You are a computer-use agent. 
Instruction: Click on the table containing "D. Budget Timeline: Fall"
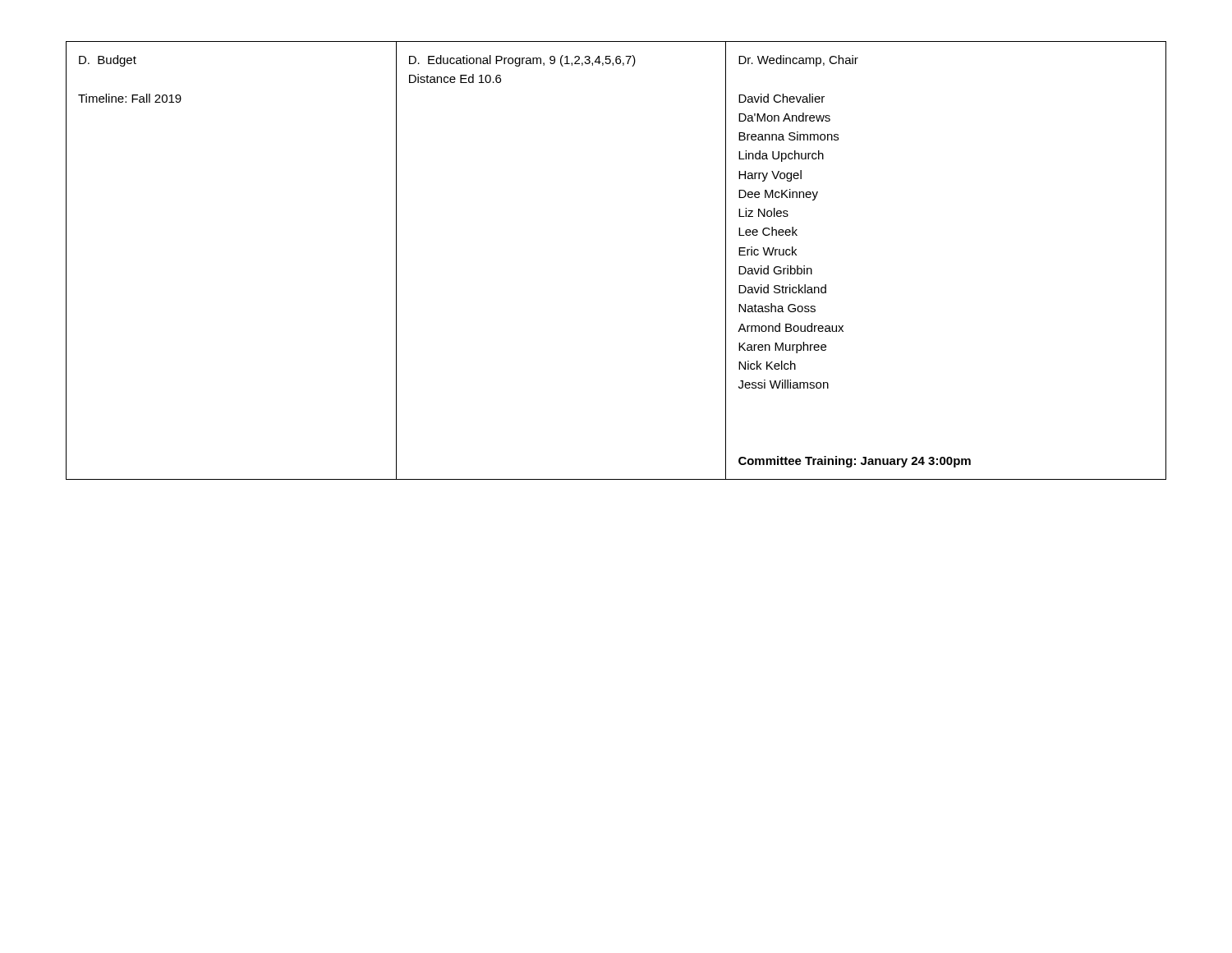click(x=616, y=260)
